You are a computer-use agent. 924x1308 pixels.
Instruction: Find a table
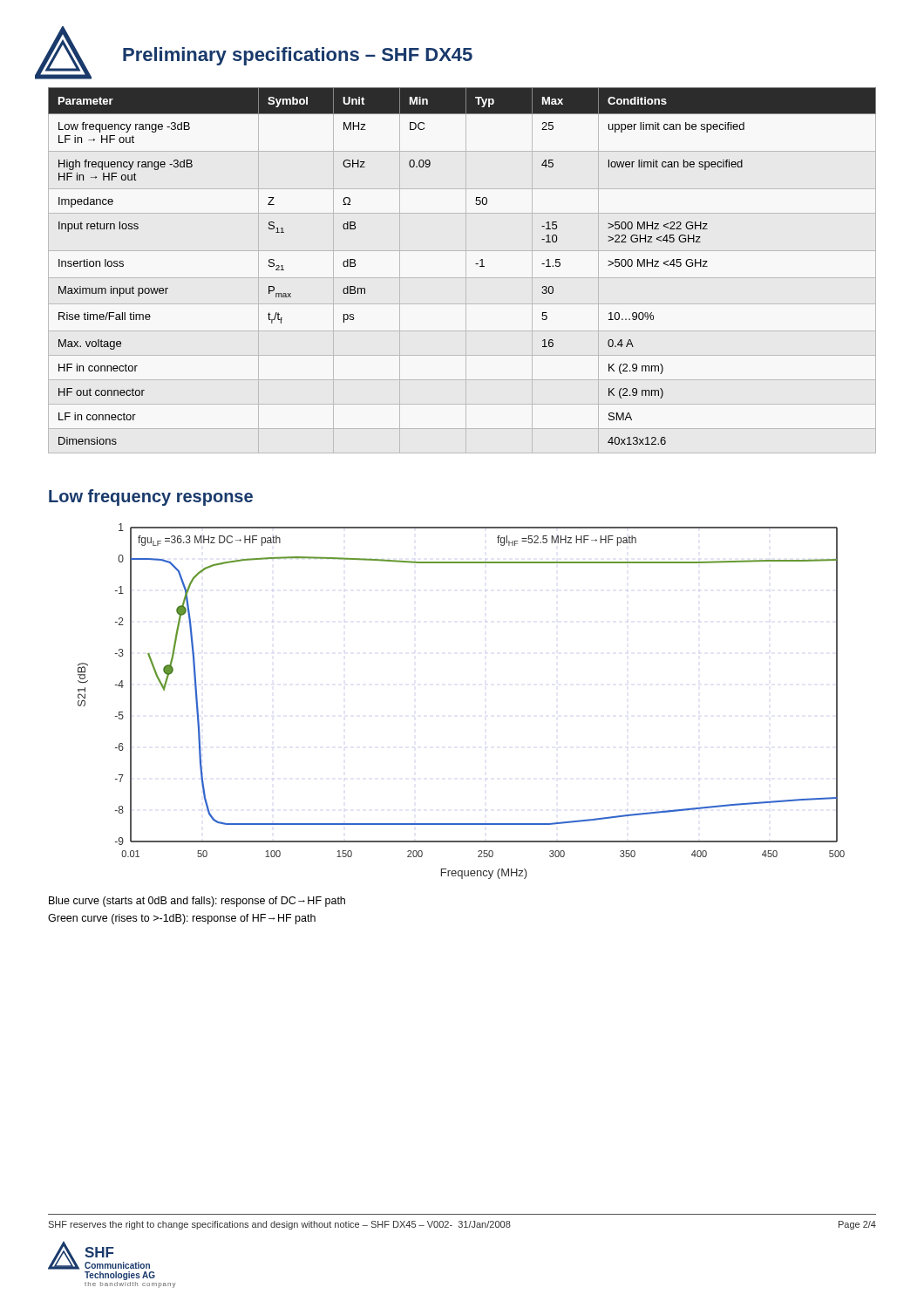pos(462,270)
